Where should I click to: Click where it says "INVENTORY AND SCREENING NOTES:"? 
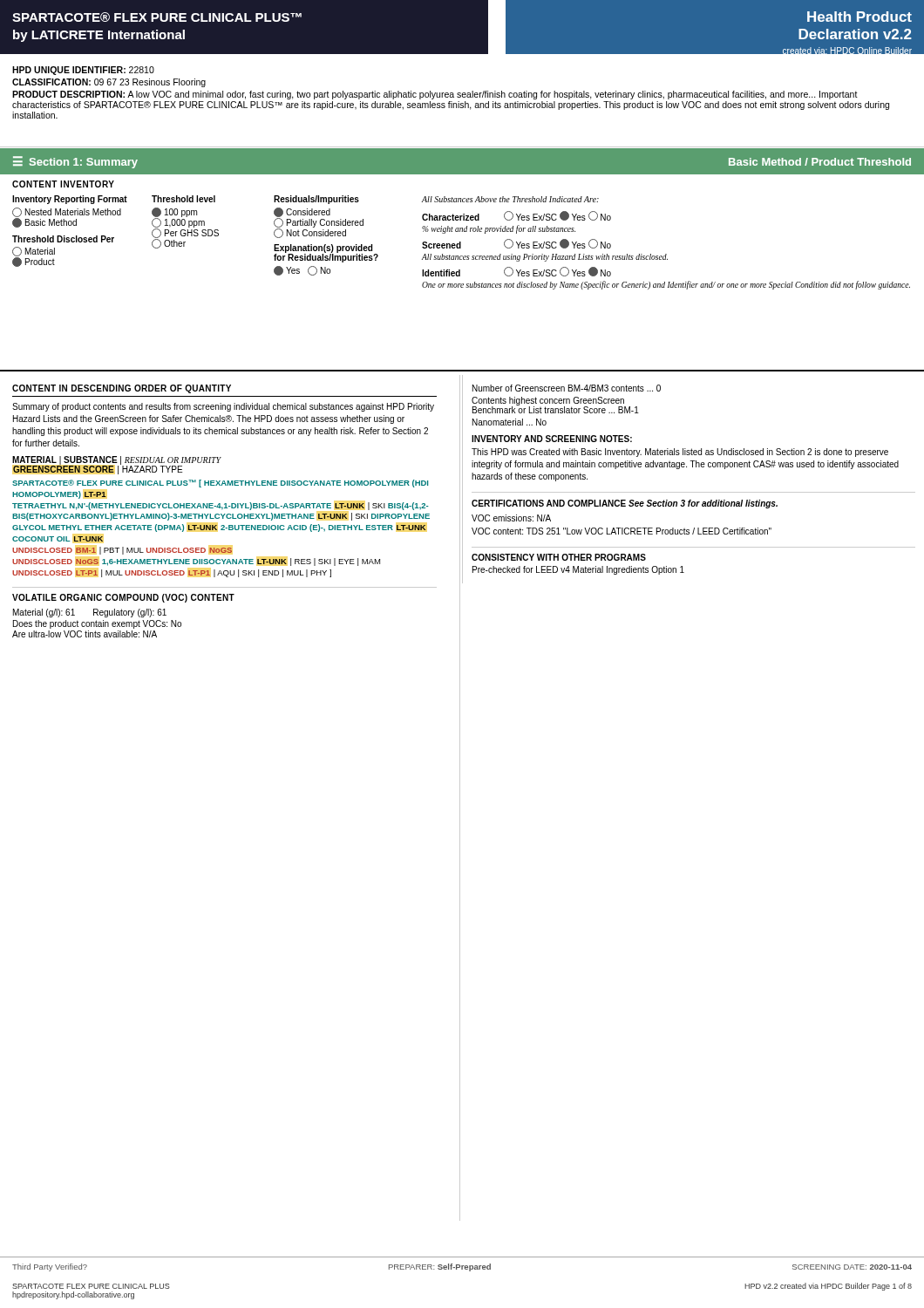pyautogui.click(x=552, y=439)
